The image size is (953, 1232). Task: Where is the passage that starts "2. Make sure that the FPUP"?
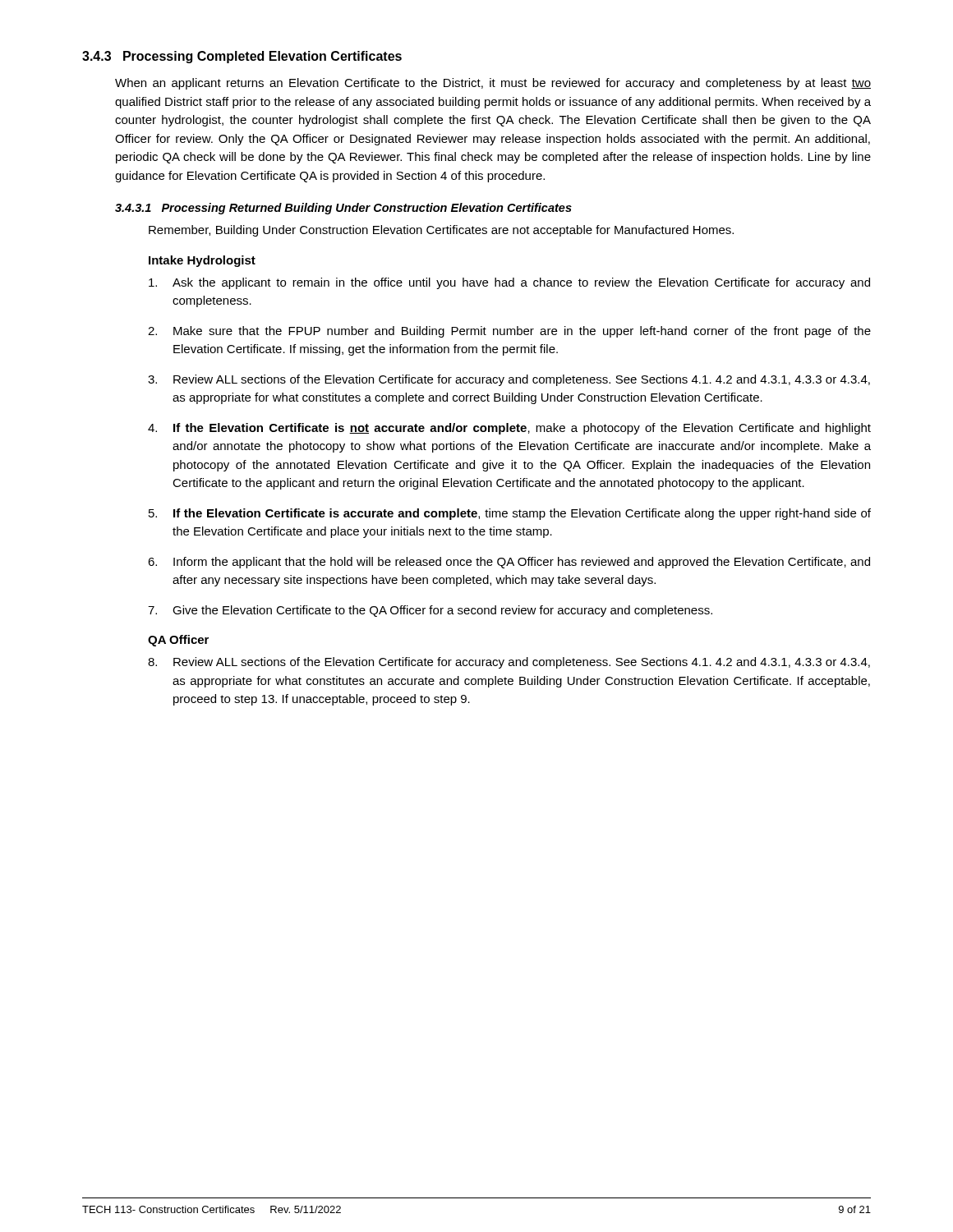509,340
